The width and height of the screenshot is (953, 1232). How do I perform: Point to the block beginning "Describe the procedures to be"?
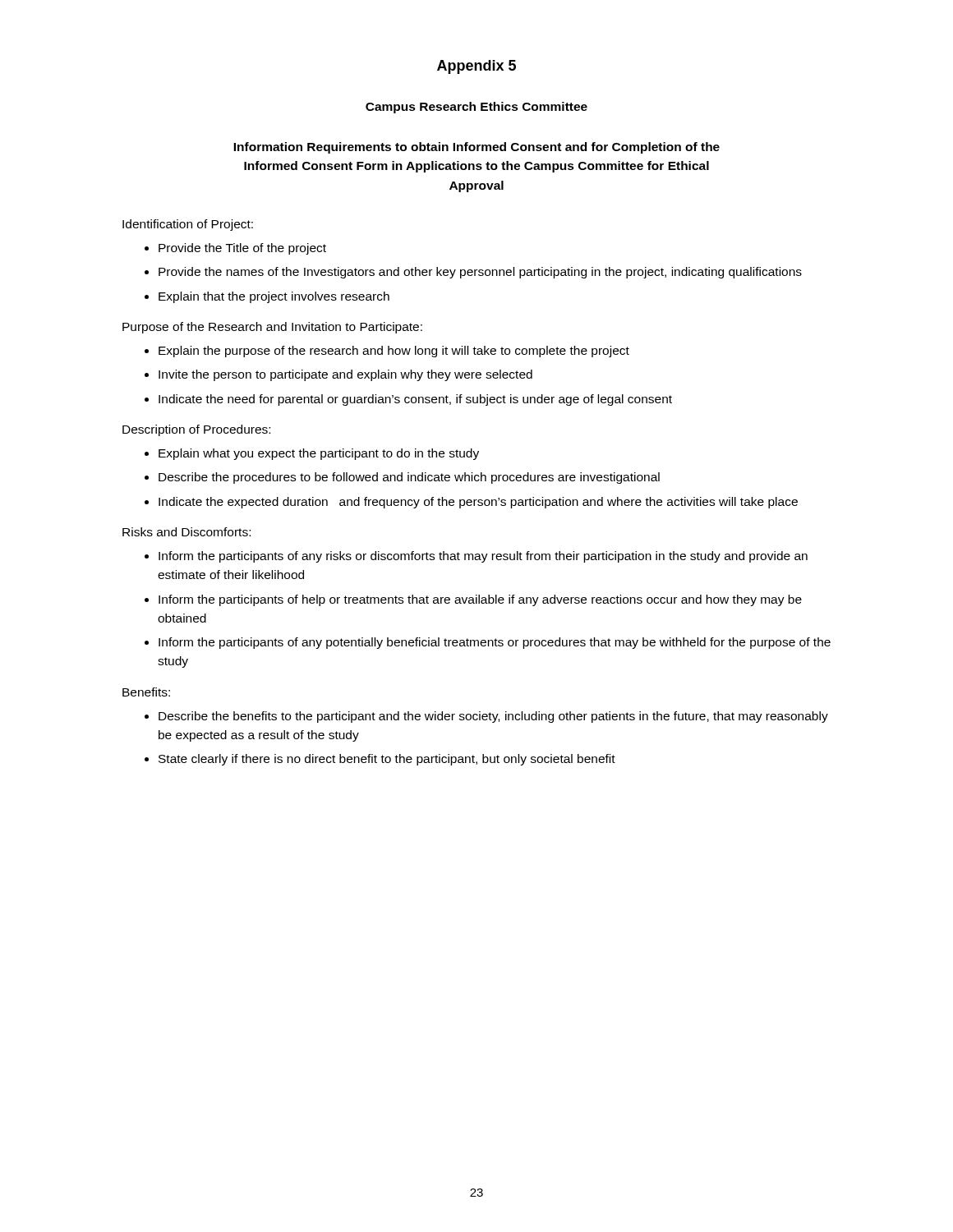tap(409, 477)
